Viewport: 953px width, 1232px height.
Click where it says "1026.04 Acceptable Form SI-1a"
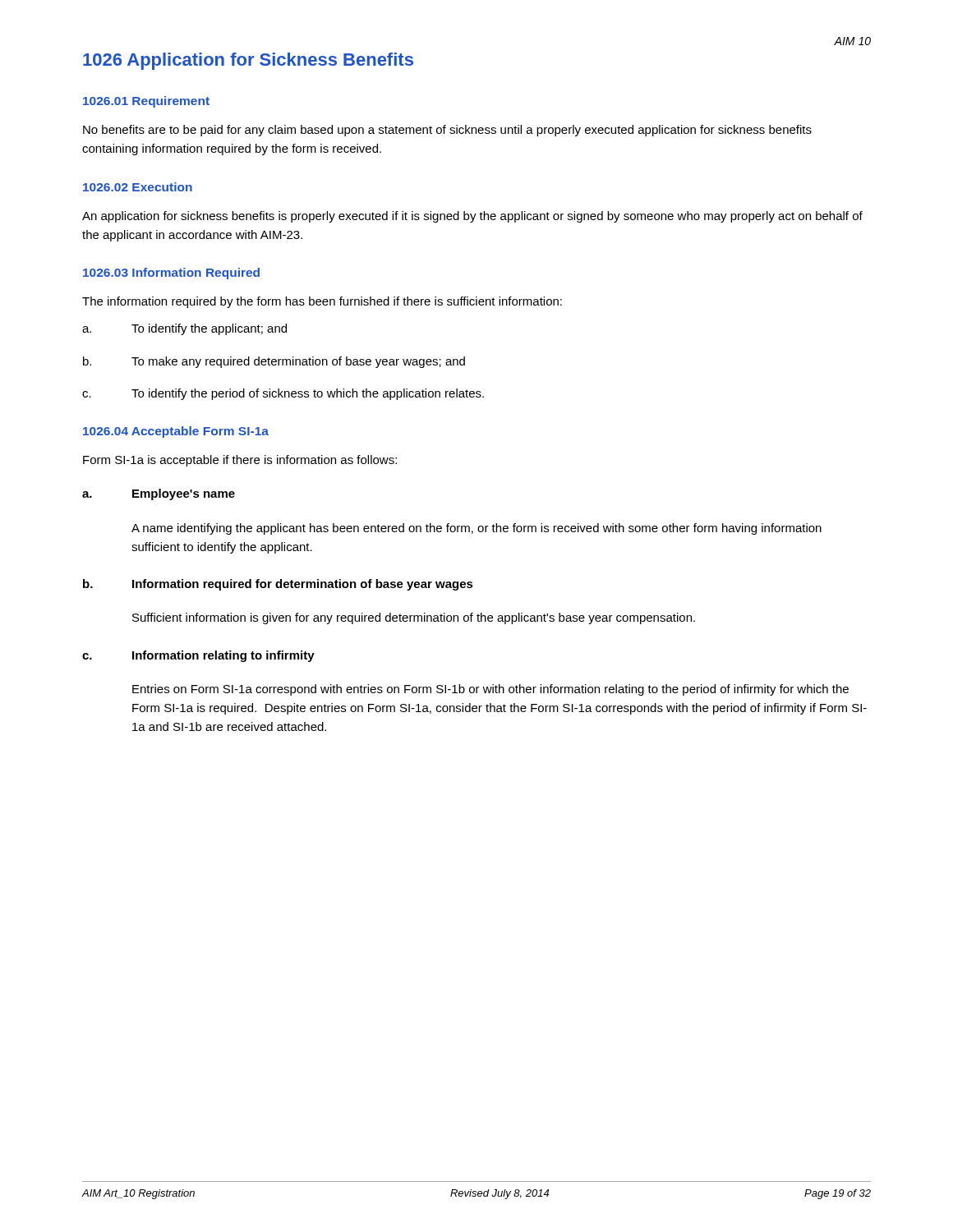[176, 432]
